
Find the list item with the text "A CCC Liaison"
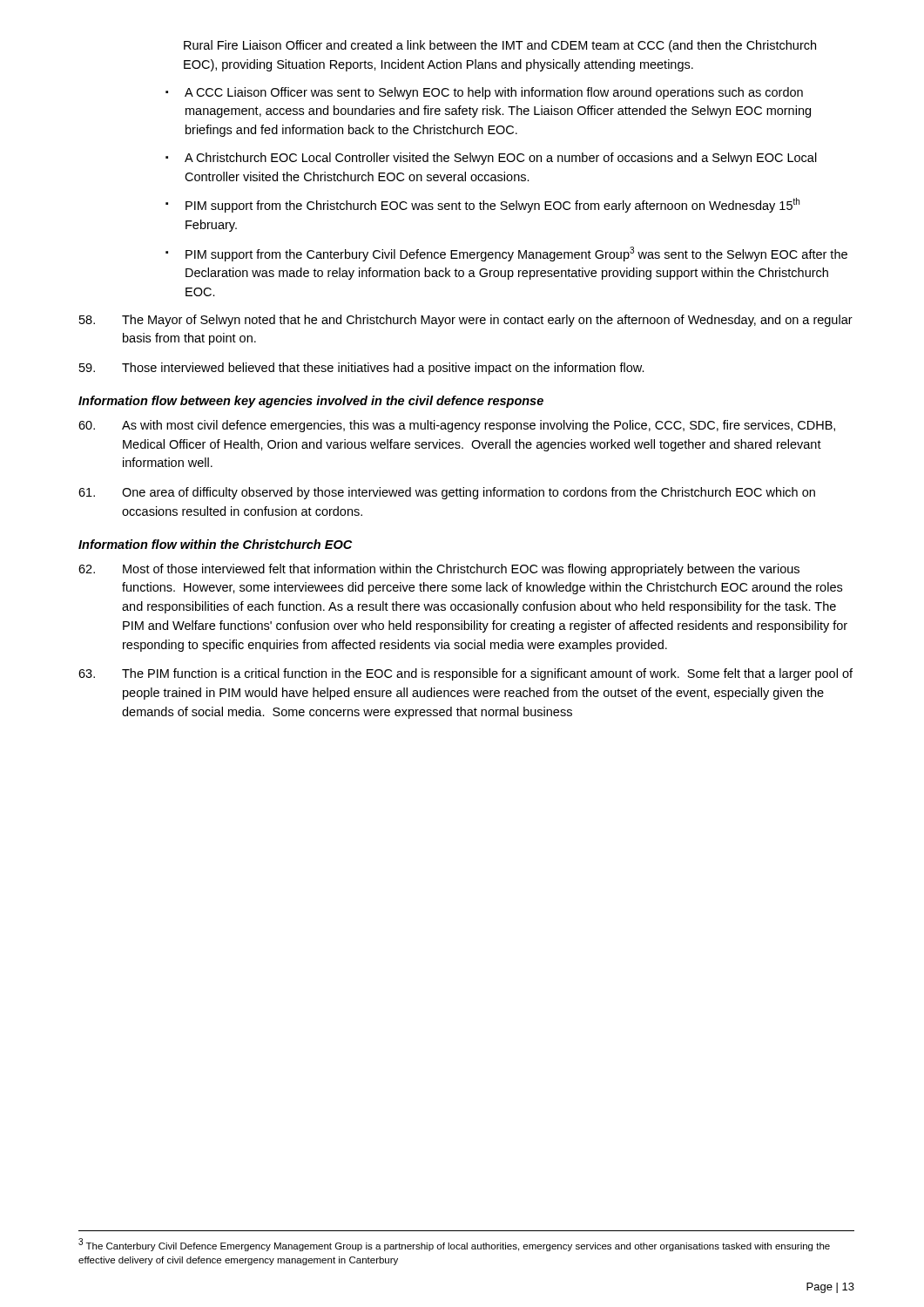pos(498,111)
